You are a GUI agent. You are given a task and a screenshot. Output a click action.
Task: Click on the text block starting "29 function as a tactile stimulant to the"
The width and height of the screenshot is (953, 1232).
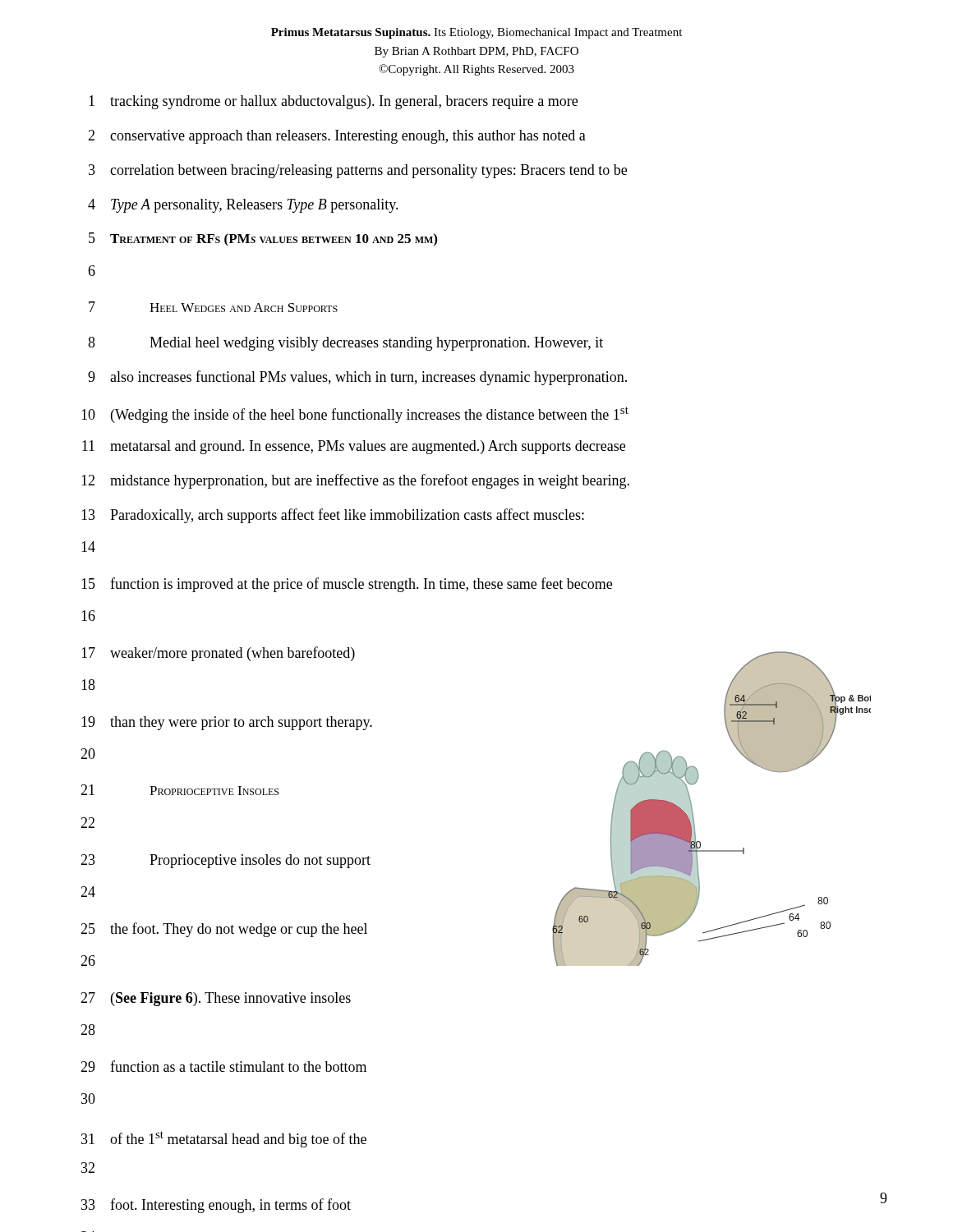pos(288,1068)
